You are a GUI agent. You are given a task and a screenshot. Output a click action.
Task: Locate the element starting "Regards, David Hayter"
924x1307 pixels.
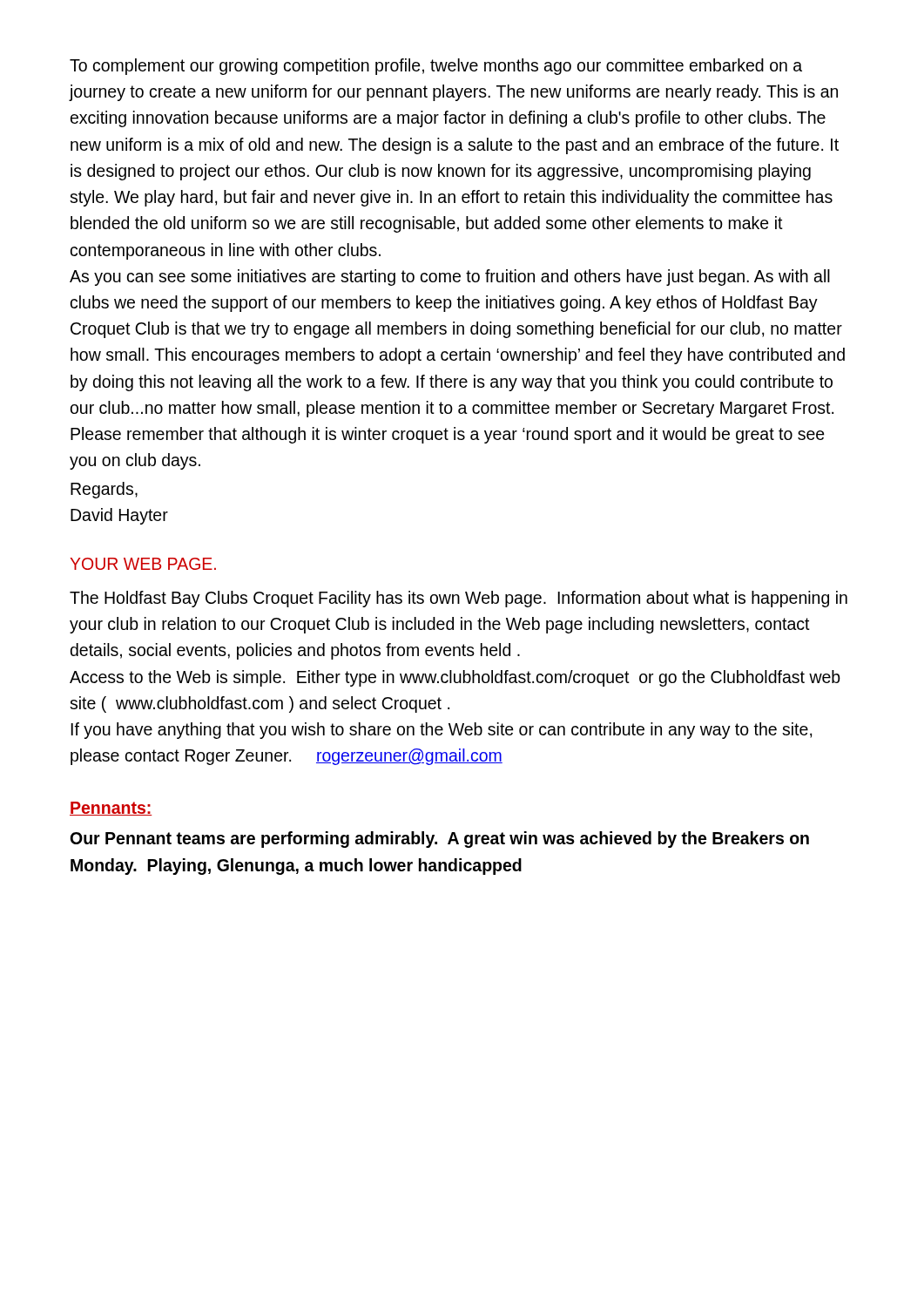pos(119,501)
